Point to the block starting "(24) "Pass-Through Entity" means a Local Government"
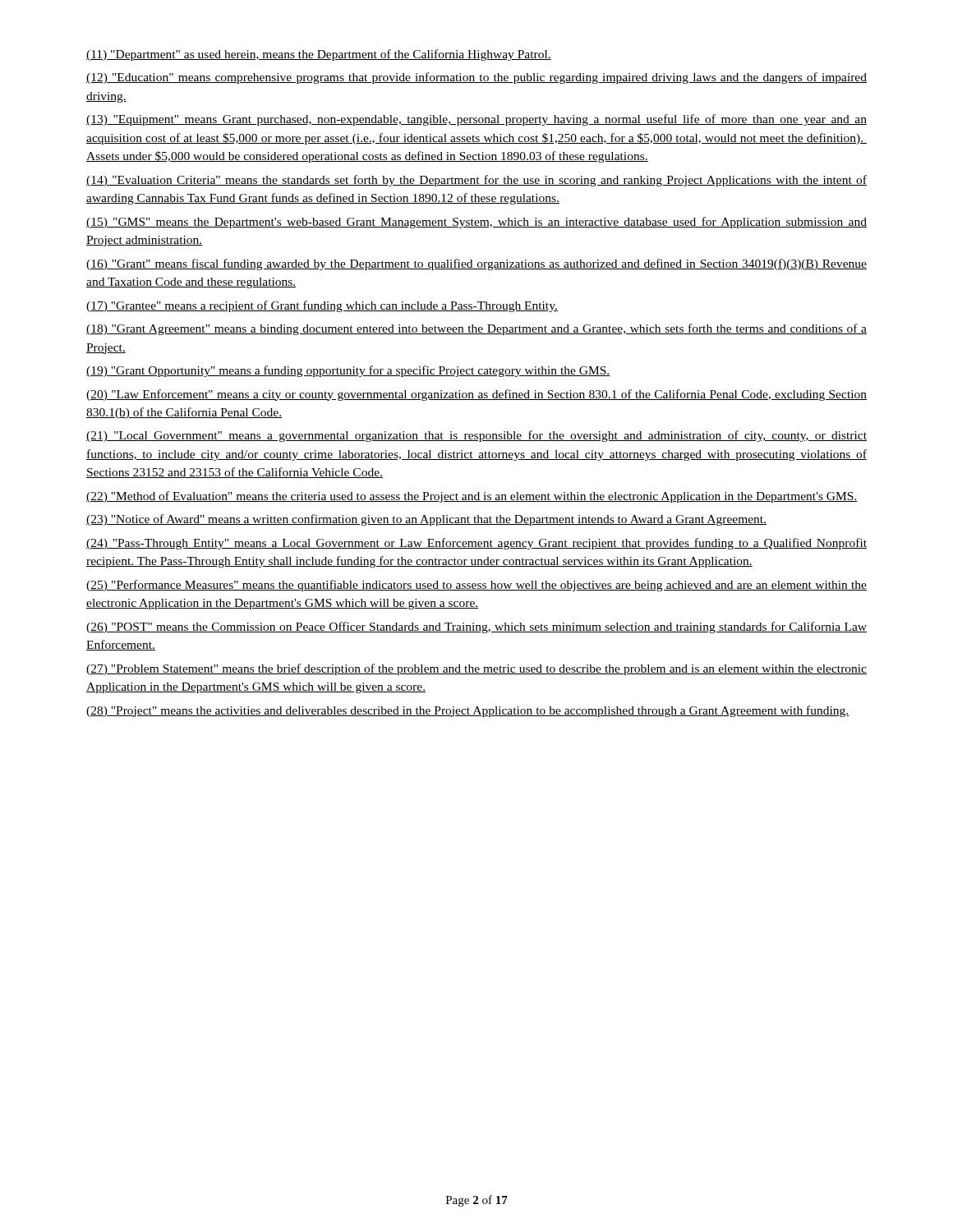 click(x=476, y=552)
